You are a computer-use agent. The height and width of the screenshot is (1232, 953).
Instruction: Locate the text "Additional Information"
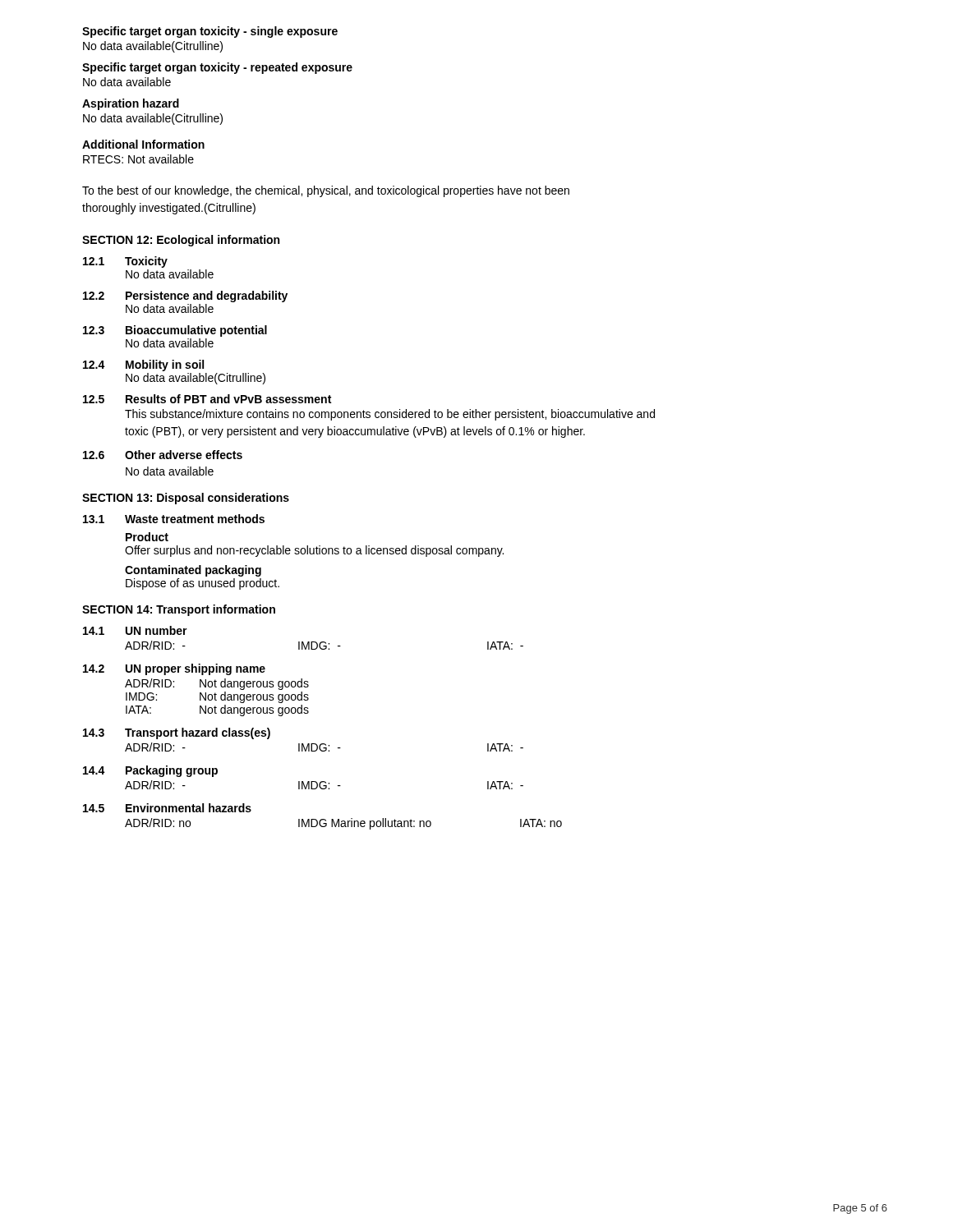click(x=143, y=145)
